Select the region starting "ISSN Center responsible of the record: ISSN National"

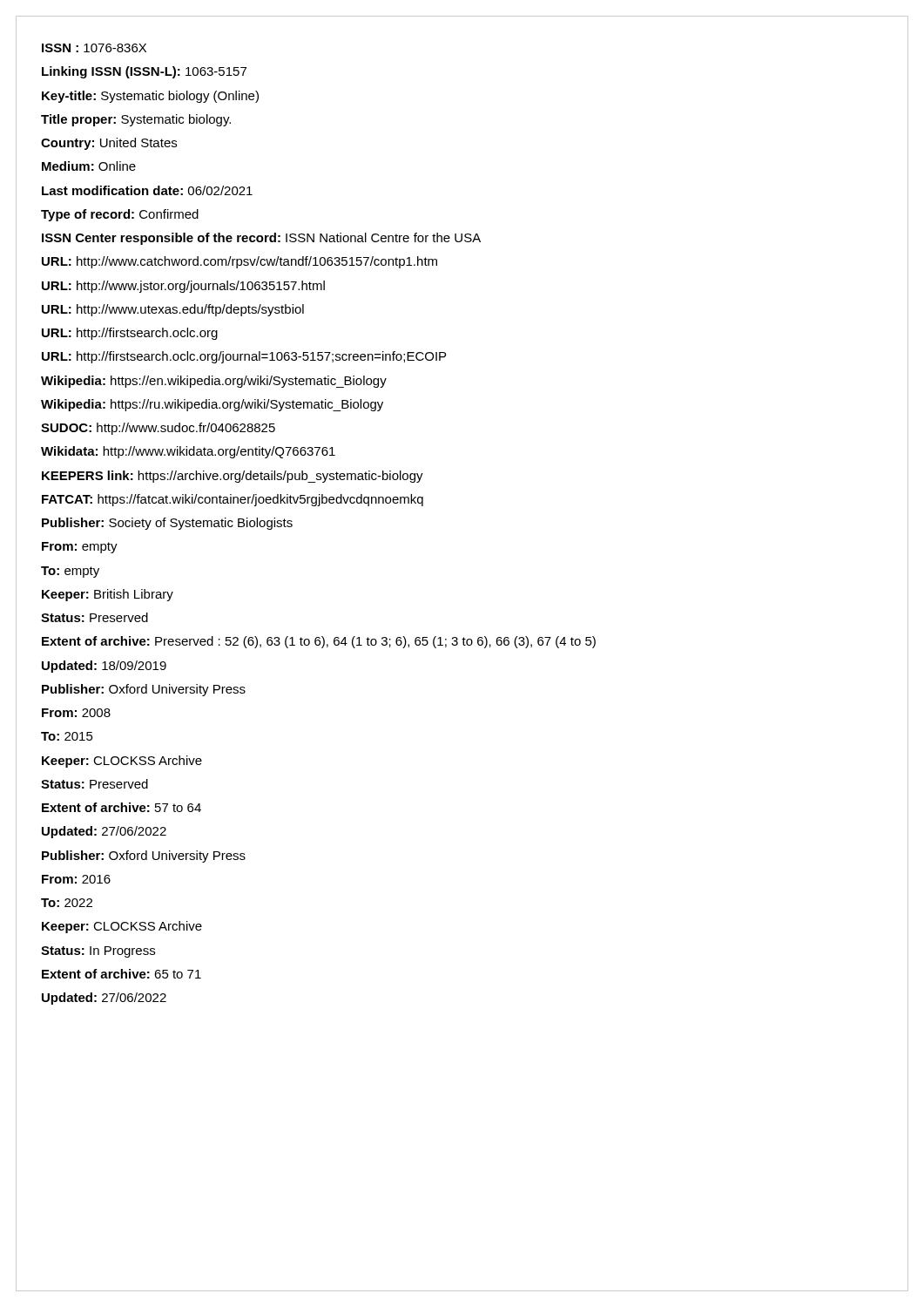261,237
